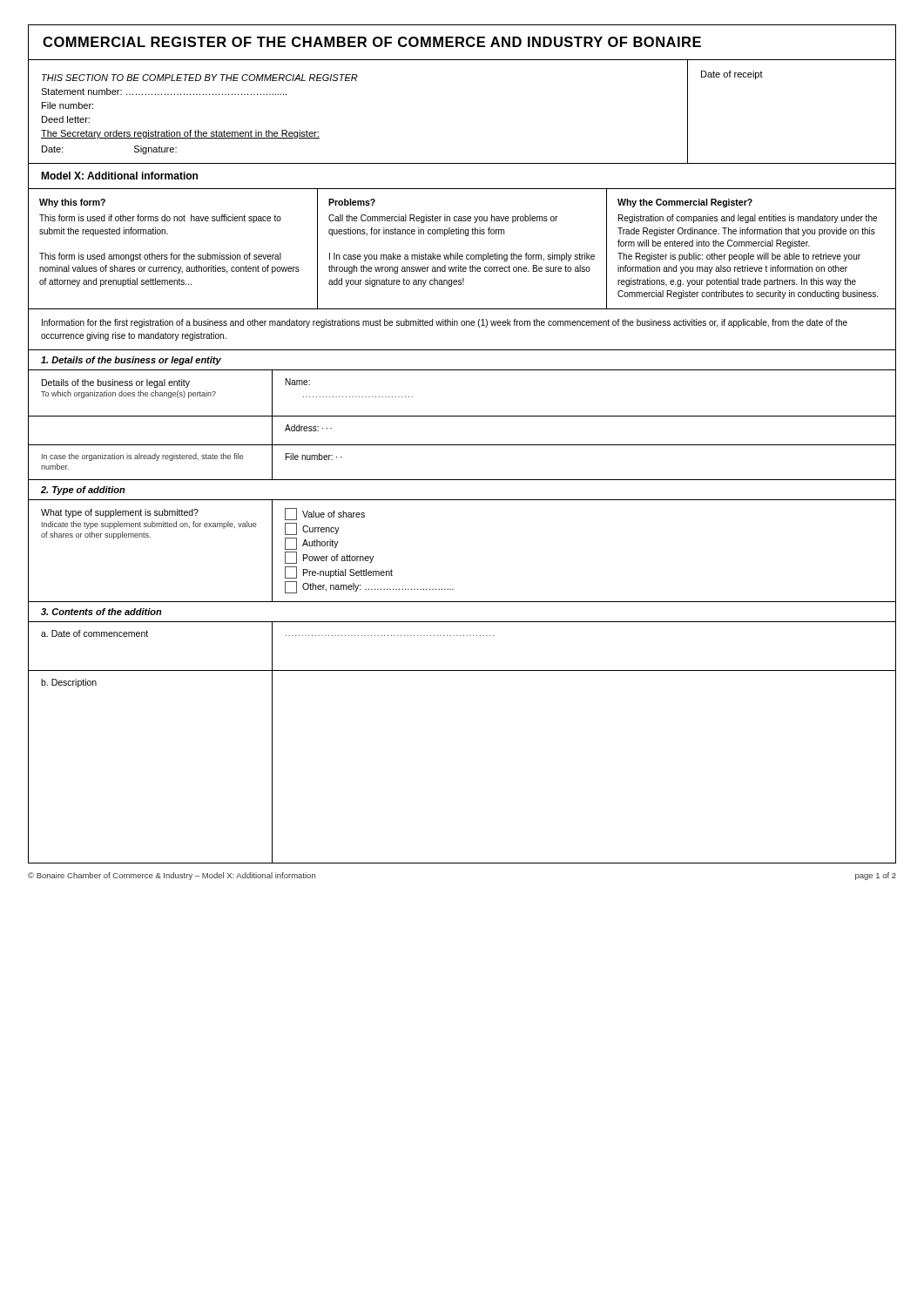Click on the text starting "Information for the first registration of"
This screenshot has height=1307, width=924.
[x=444, y=329]
